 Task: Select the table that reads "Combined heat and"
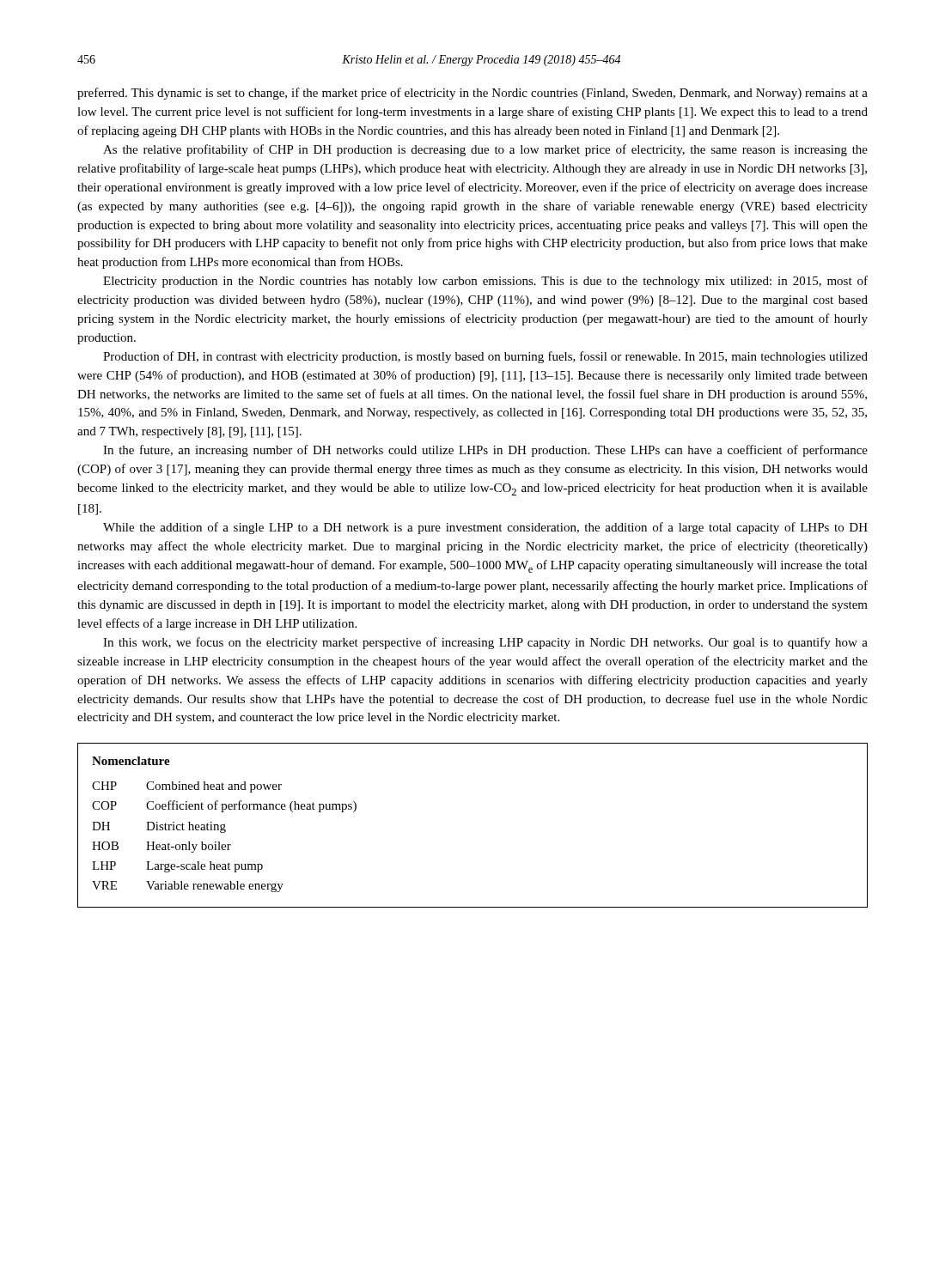[472, 825]
